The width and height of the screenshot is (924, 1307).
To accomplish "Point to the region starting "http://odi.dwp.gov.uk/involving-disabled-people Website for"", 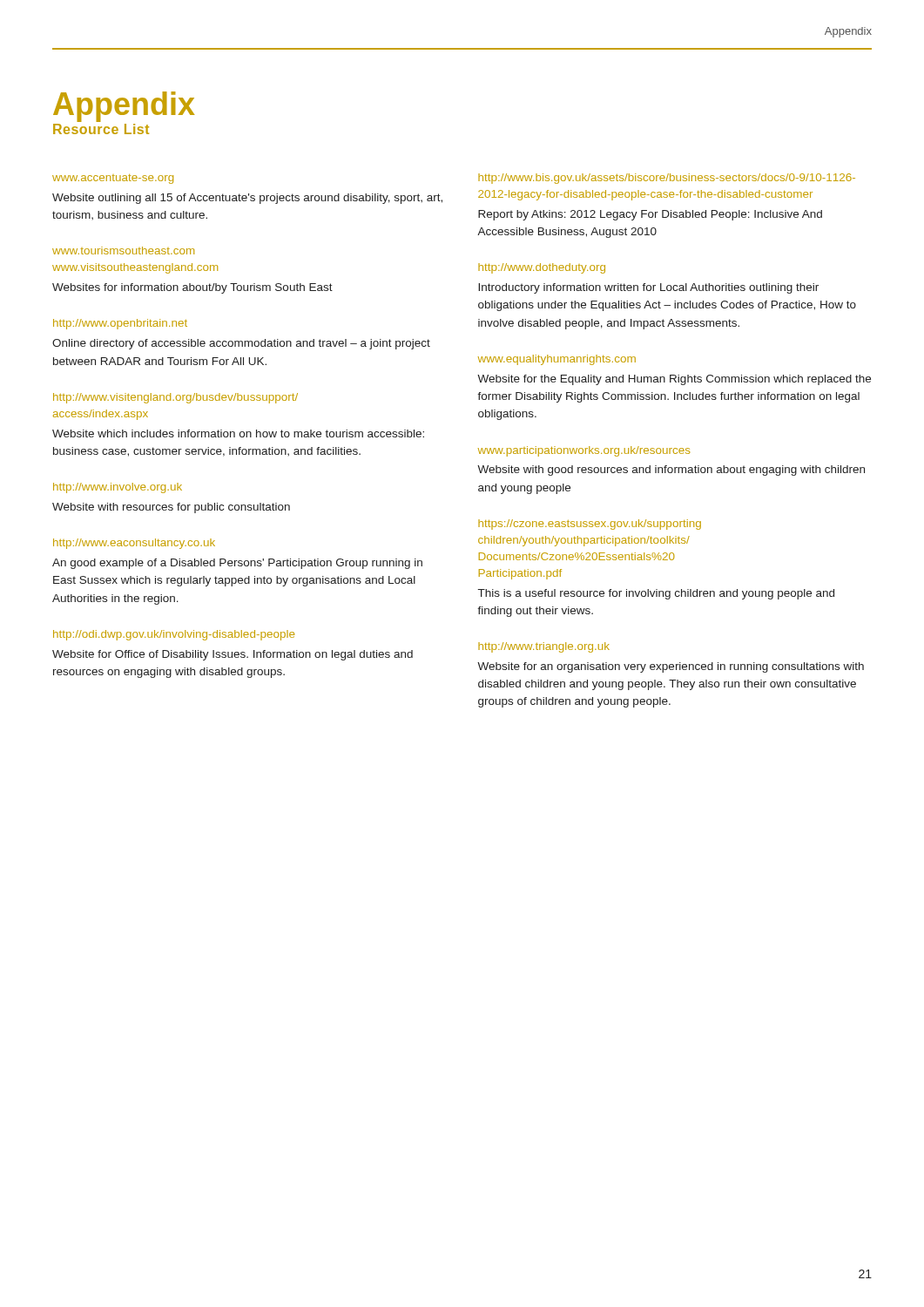I will [x=249, y=654].
